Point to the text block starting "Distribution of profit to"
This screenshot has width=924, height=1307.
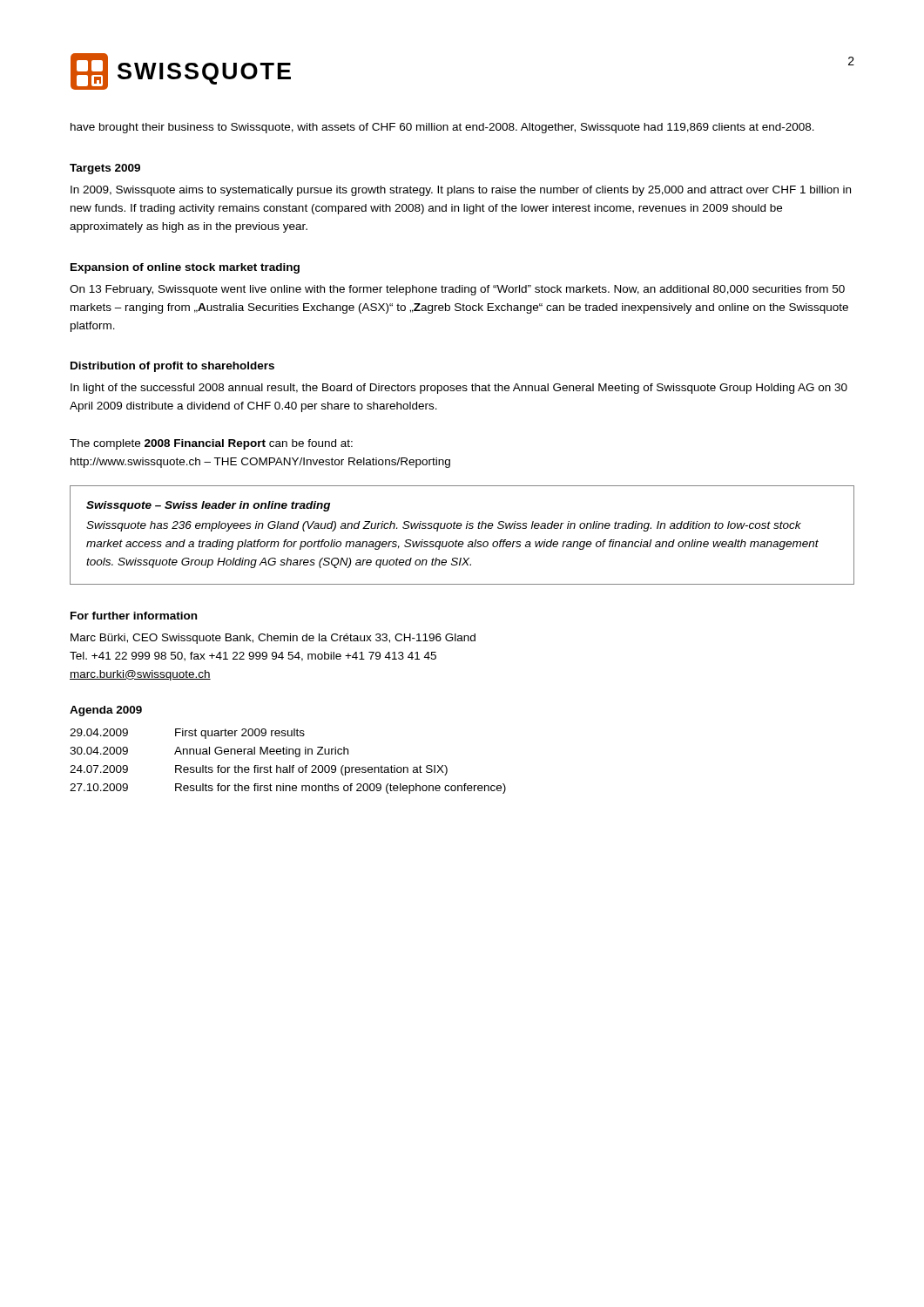coord(172,366)
